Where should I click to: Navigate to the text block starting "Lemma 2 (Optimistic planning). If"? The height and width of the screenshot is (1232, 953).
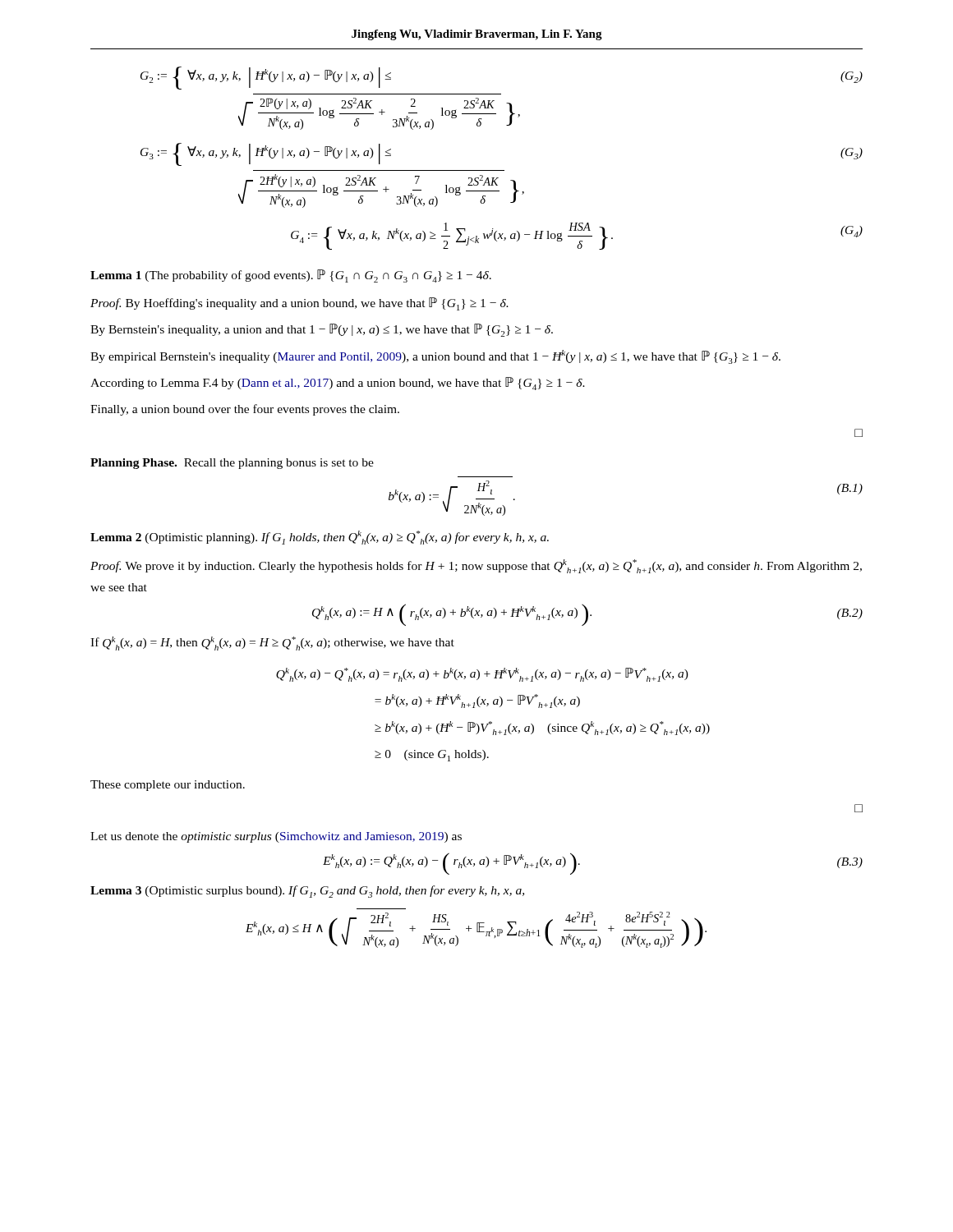pos(320,537)
